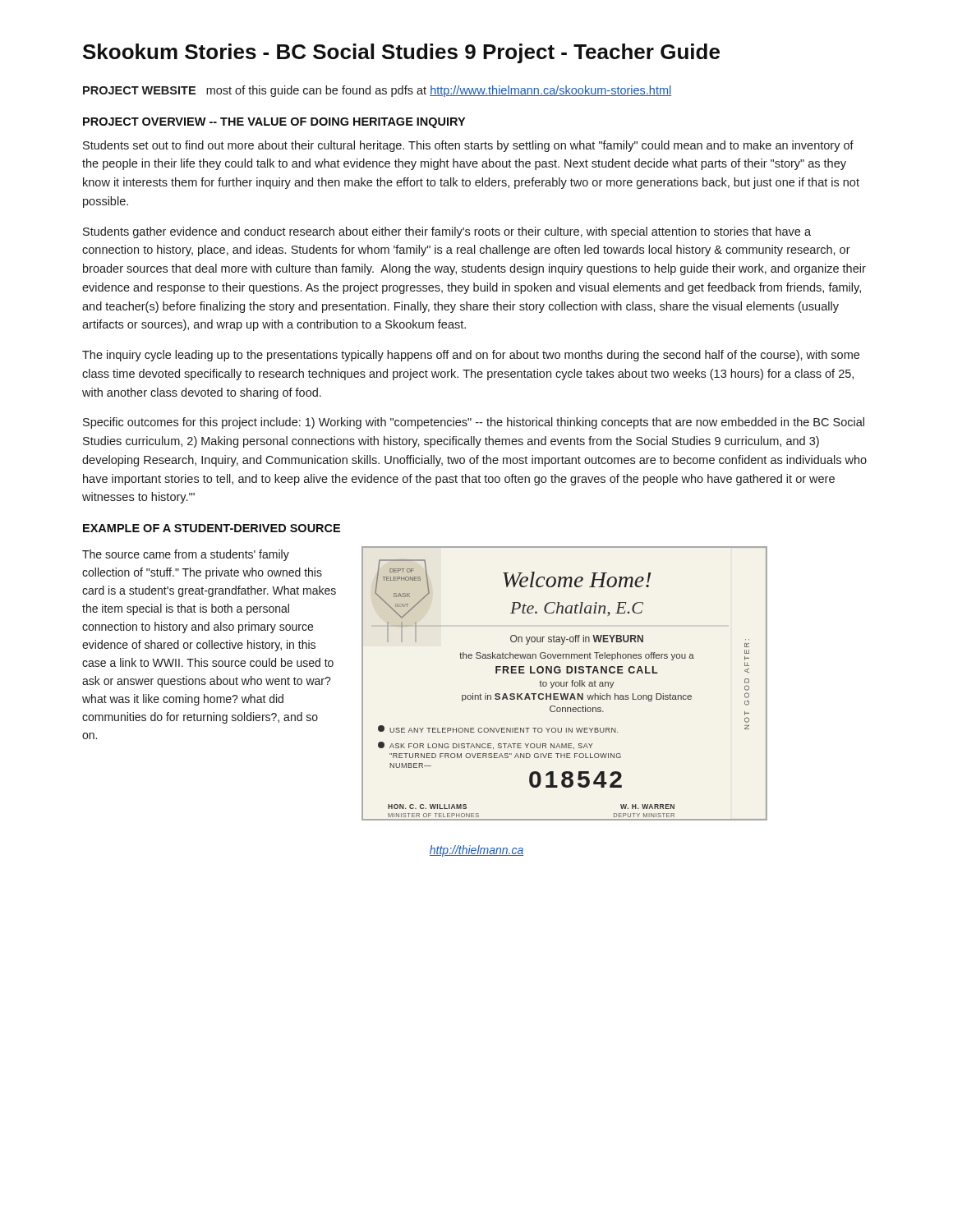Find the region starting "Students set out to find out"
The width and height of the screenshot is (953, 1232).
(x=471, y=173)
